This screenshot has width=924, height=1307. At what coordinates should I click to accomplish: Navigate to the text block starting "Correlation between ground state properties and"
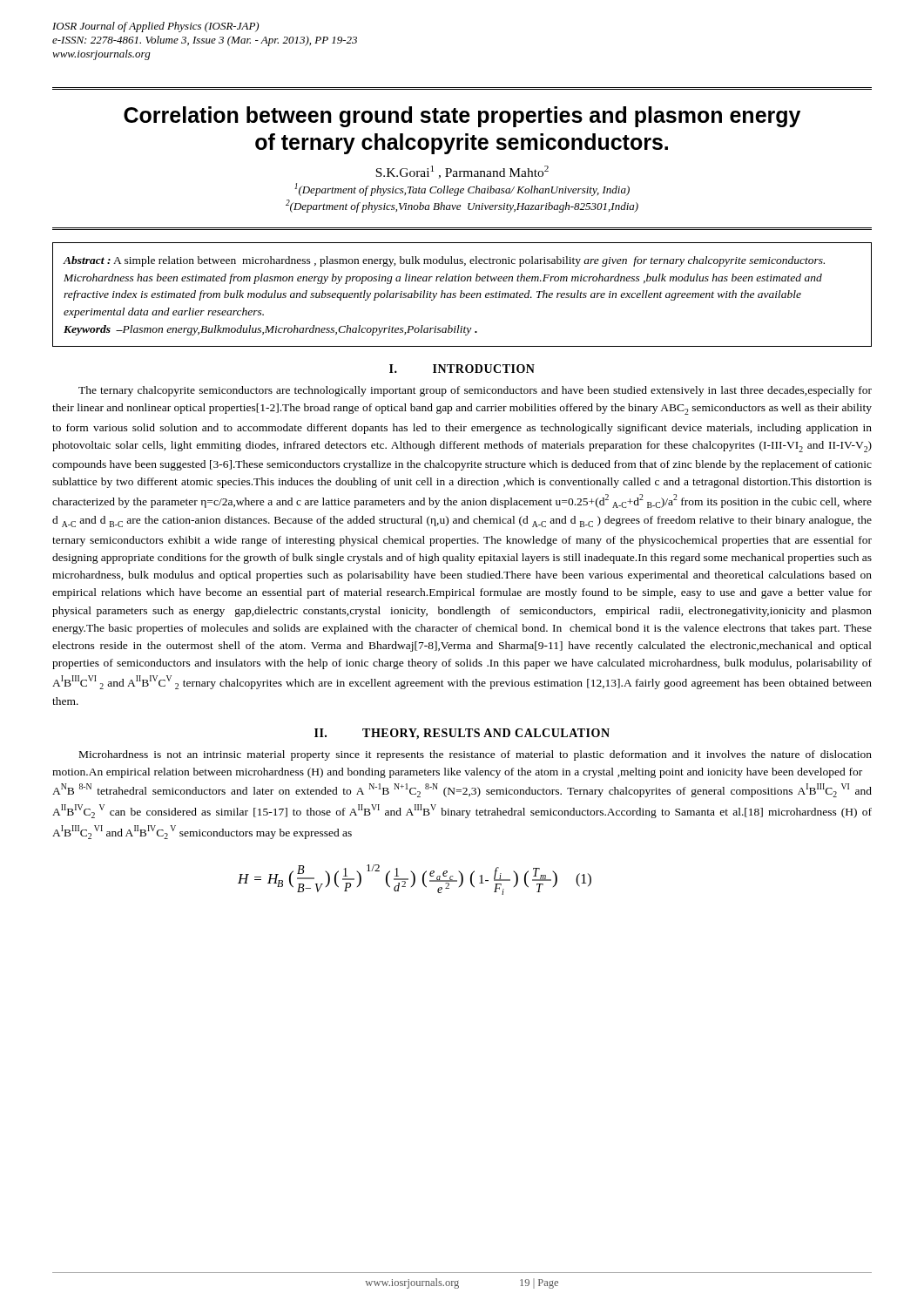tap(462, 158)
